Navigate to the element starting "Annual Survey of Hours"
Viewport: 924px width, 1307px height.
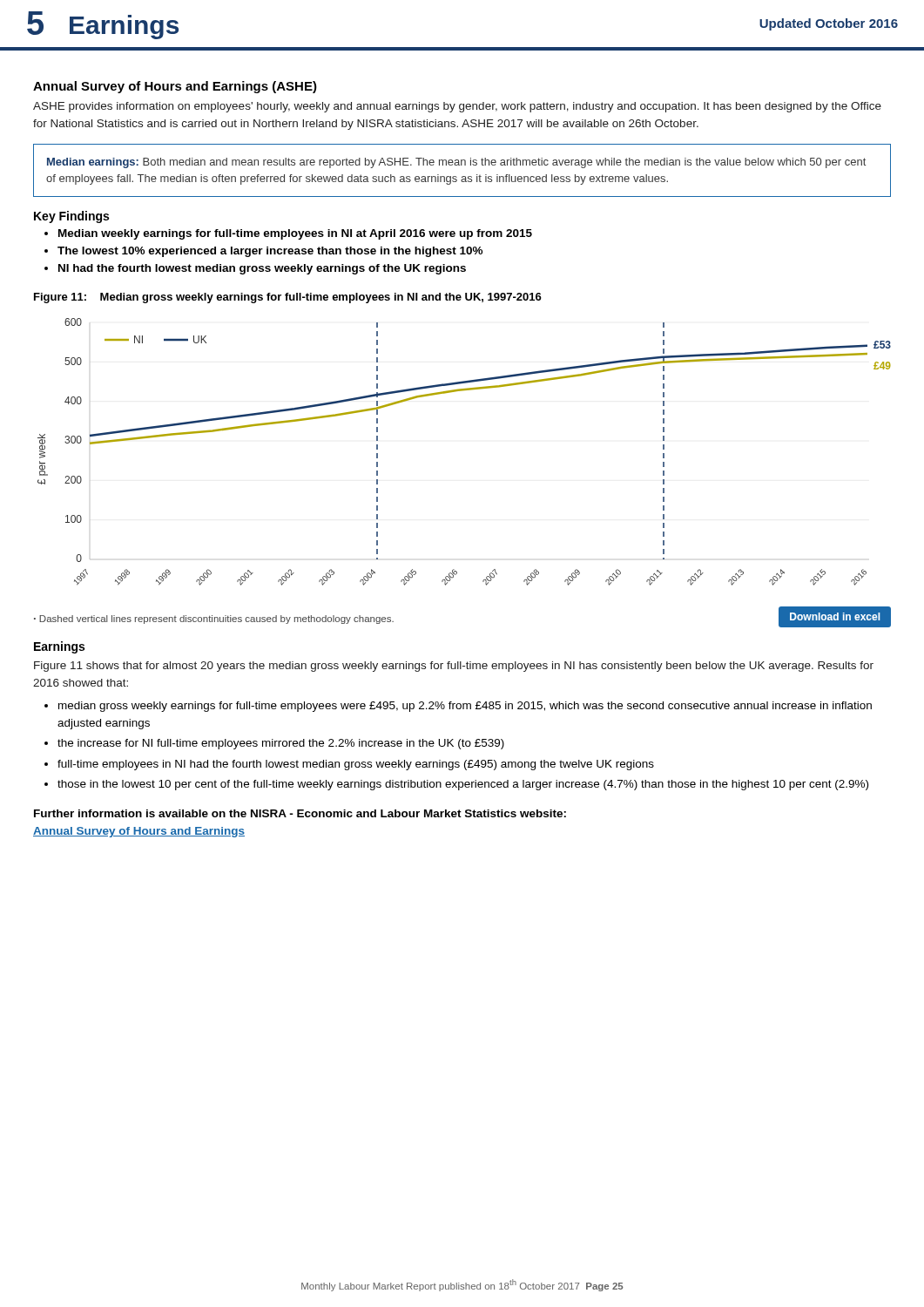[x=175, y=86]
